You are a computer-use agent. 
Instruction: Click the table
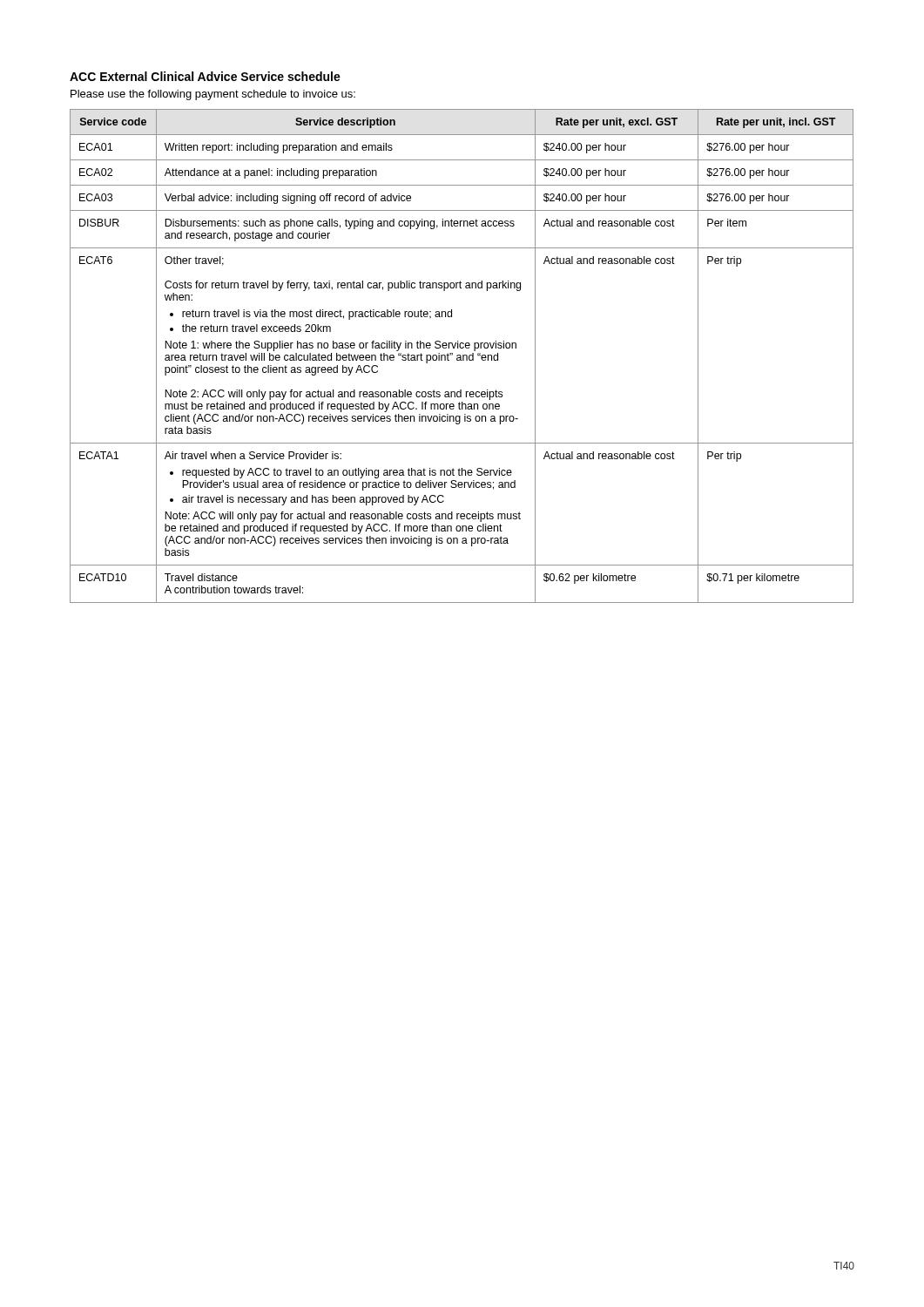tap(462, 356)
